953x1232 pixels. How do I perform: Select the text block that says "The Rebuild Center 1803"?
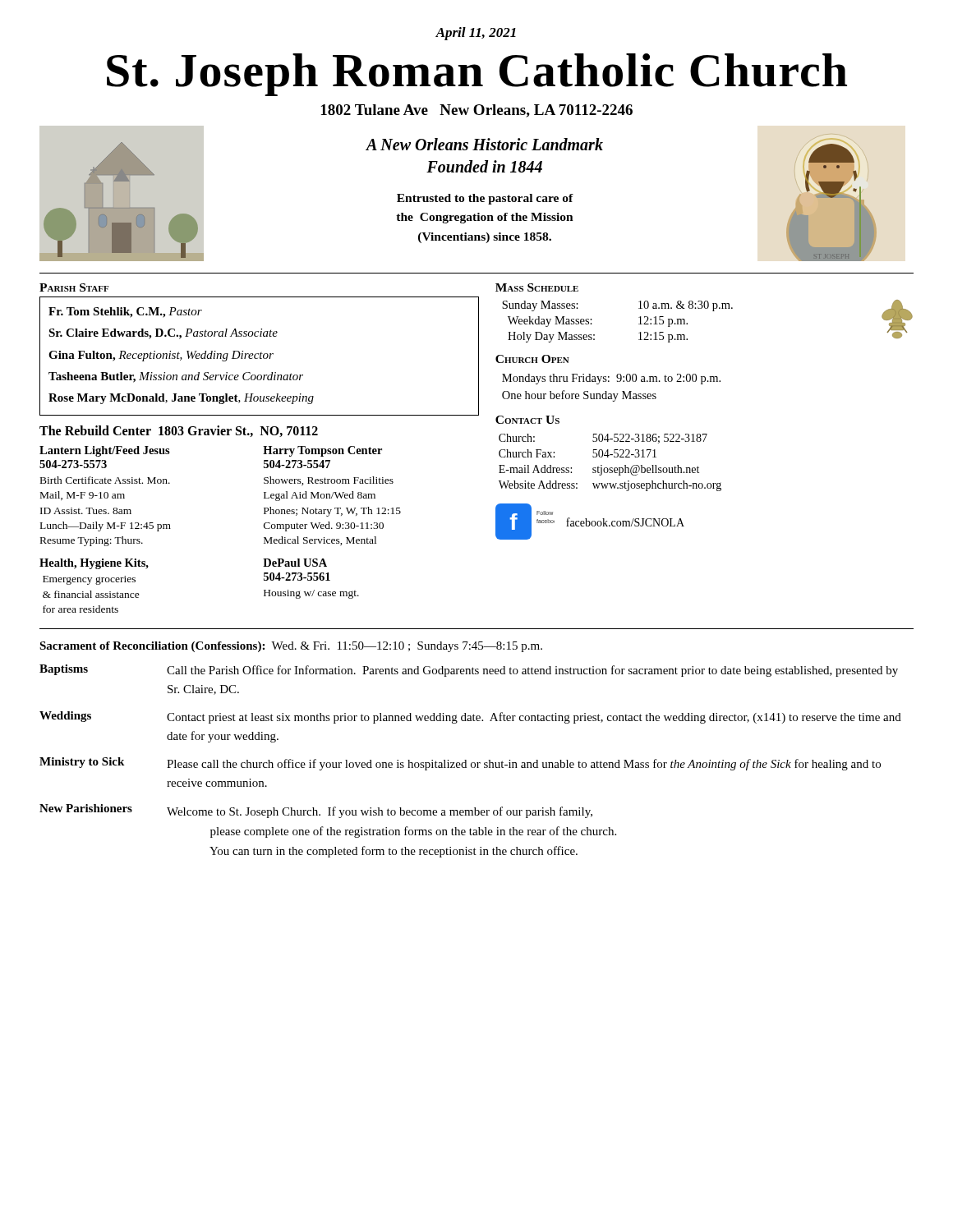coord(179,431)
